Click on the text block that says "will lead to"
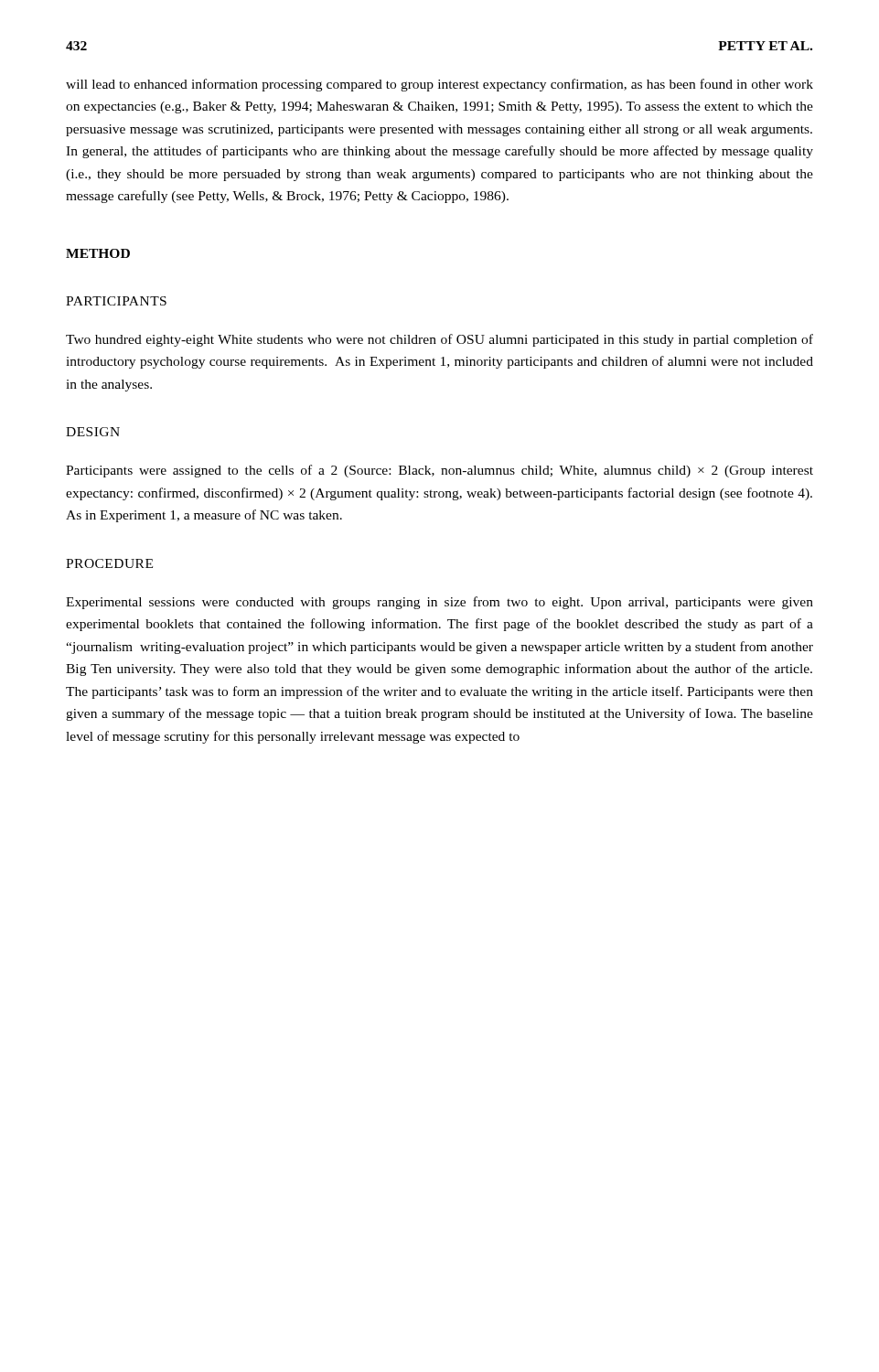This screenshot has height=1372, width=879. tap(440, 140)
